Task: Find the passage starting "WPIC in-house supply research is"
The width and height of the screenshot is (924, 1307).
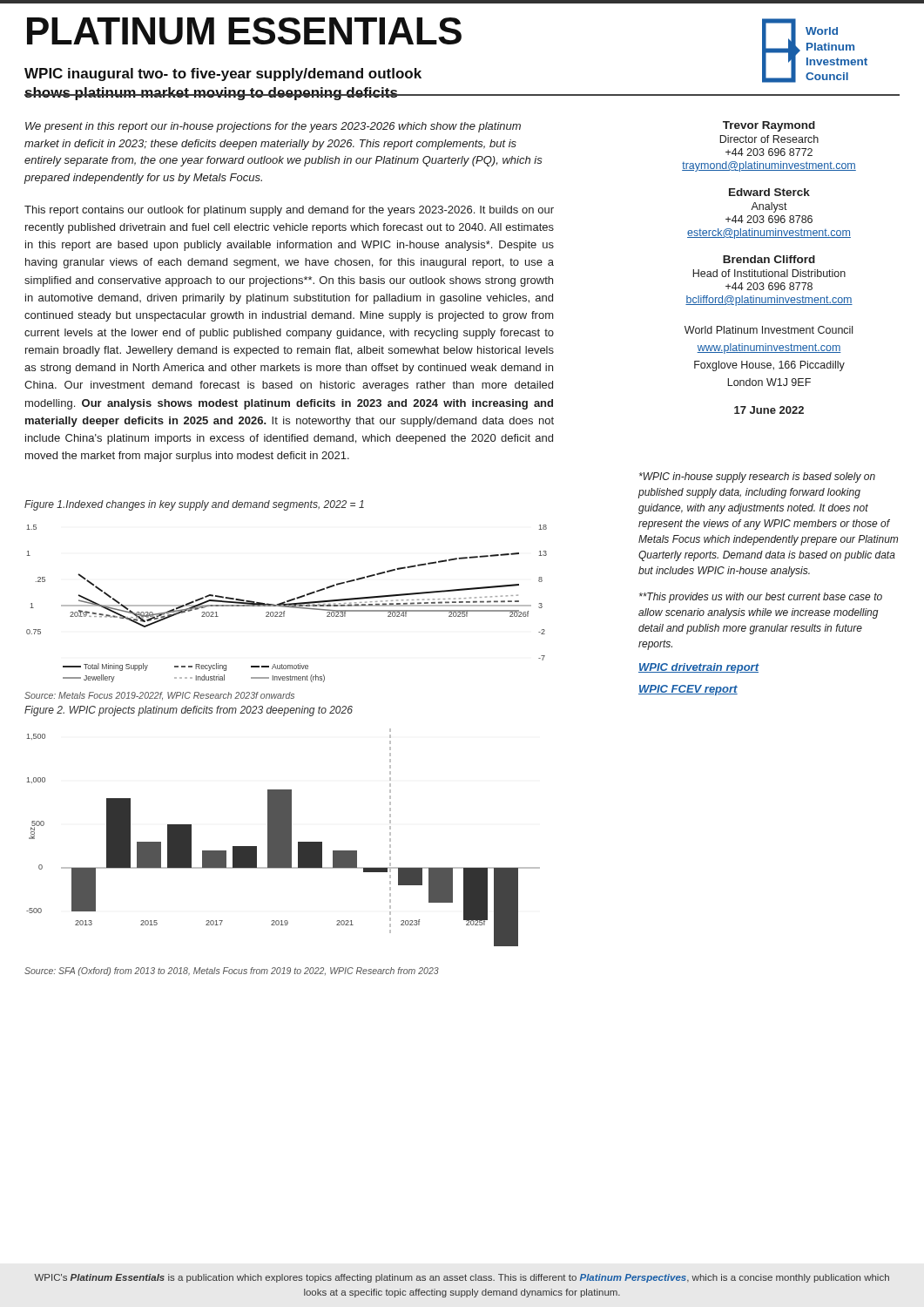Action: coord(769,524)
